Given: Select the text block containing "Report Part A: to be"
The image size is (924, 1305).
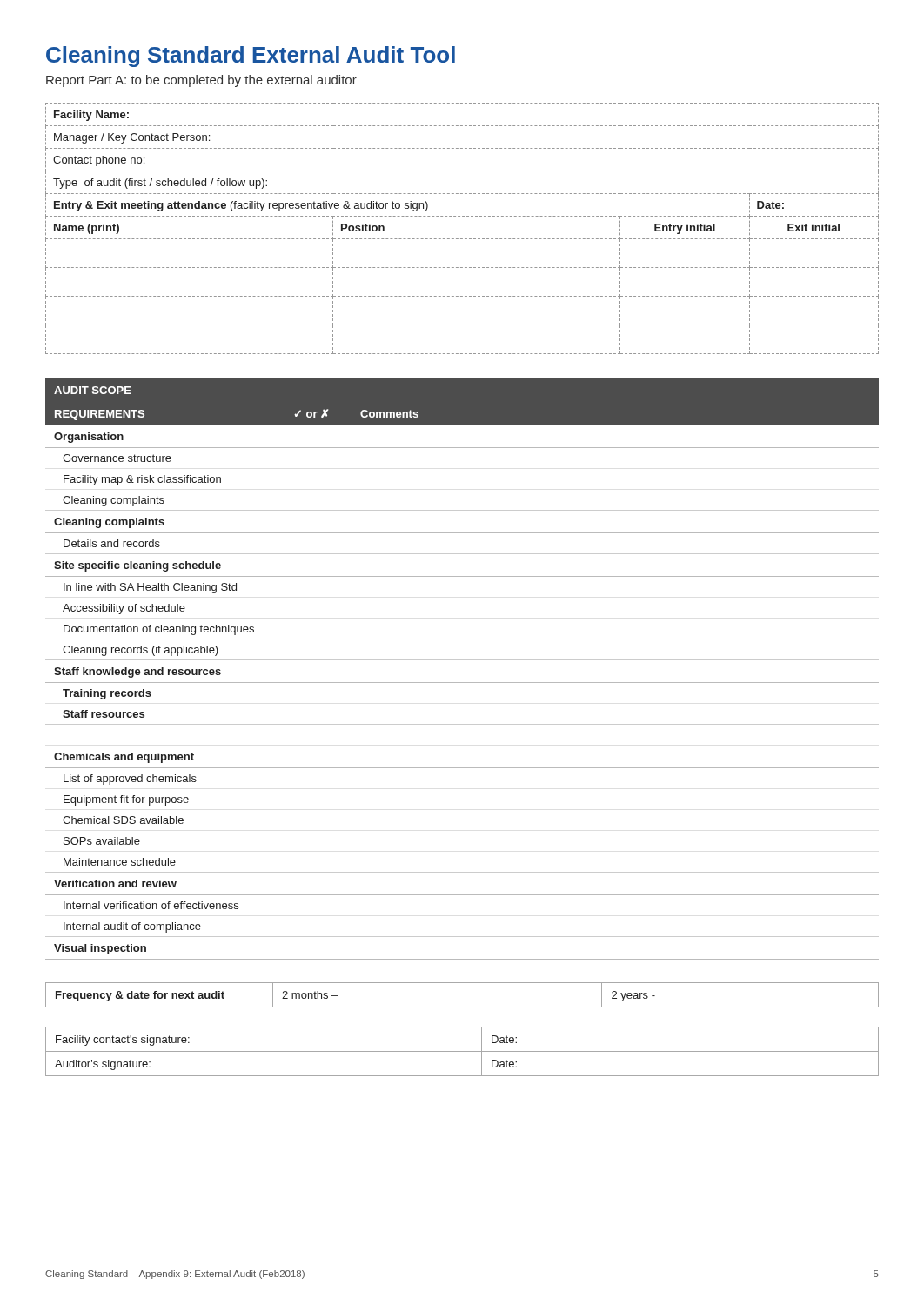Looking at the screenshot, I should (x=201, y=80).
